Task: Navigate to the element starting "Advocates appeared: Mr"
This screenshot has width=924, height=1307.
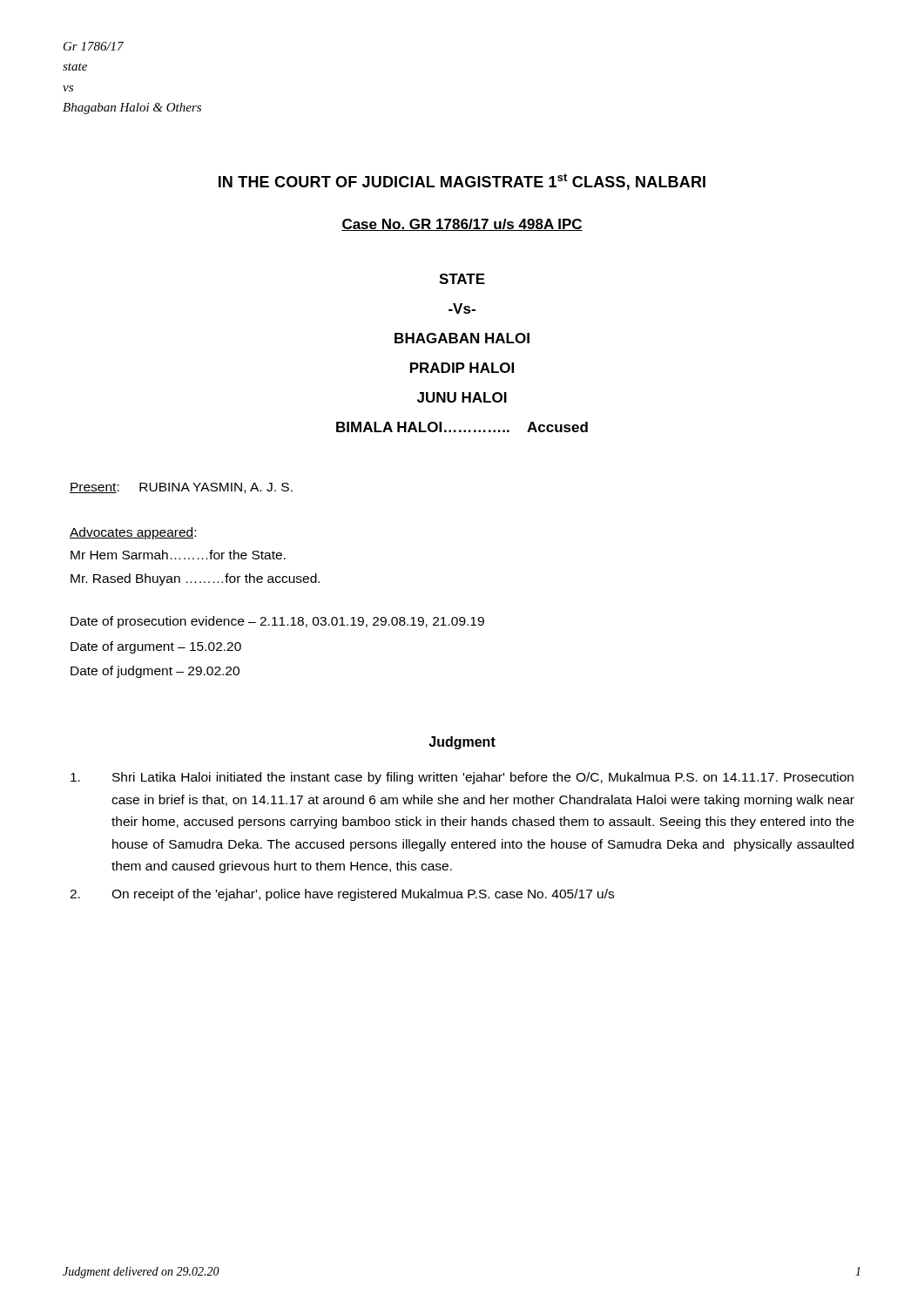Action: click(133, 533)
